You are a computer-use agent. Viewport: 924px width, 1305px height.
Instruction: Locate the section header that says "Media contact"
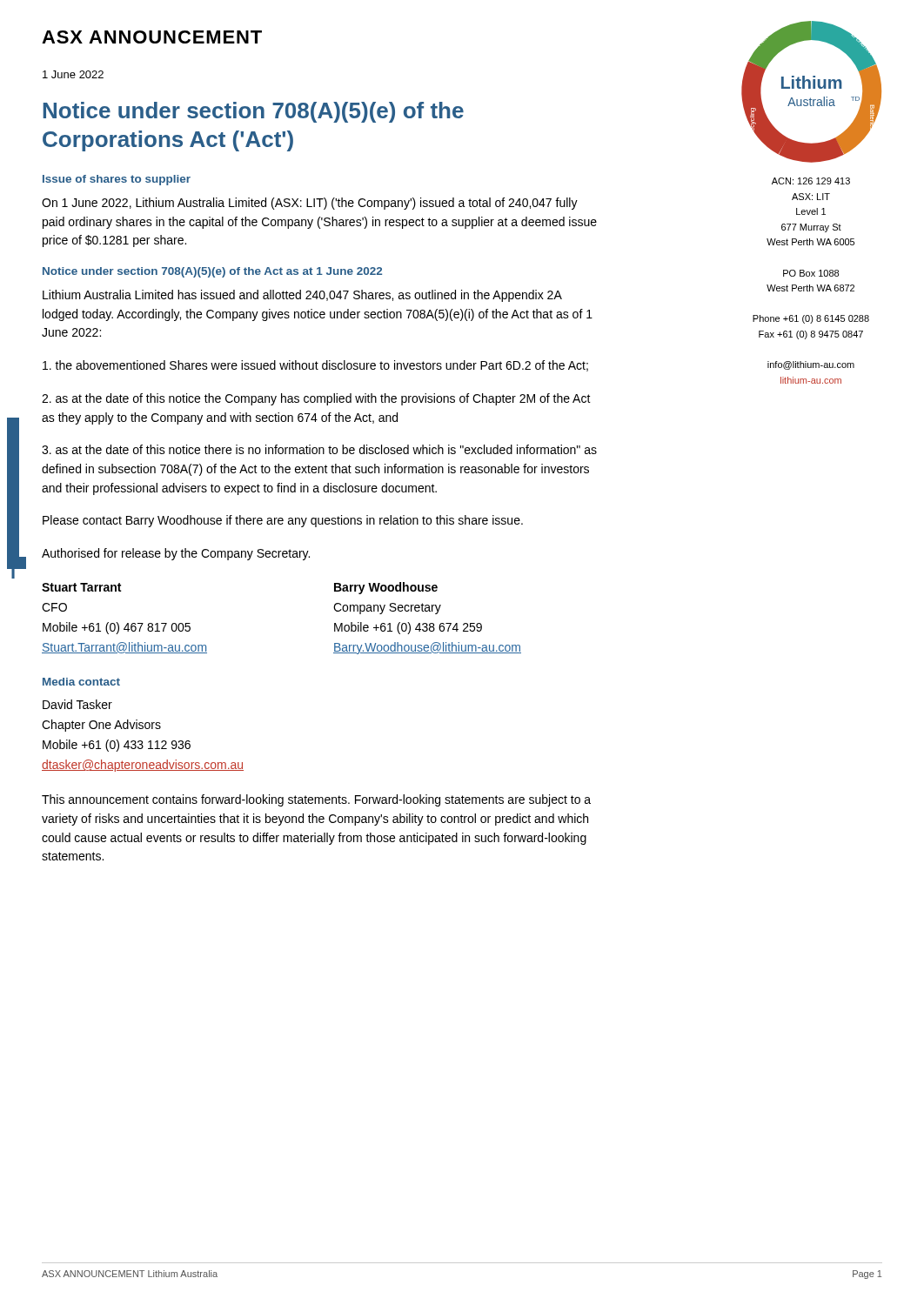coord(81,682)
